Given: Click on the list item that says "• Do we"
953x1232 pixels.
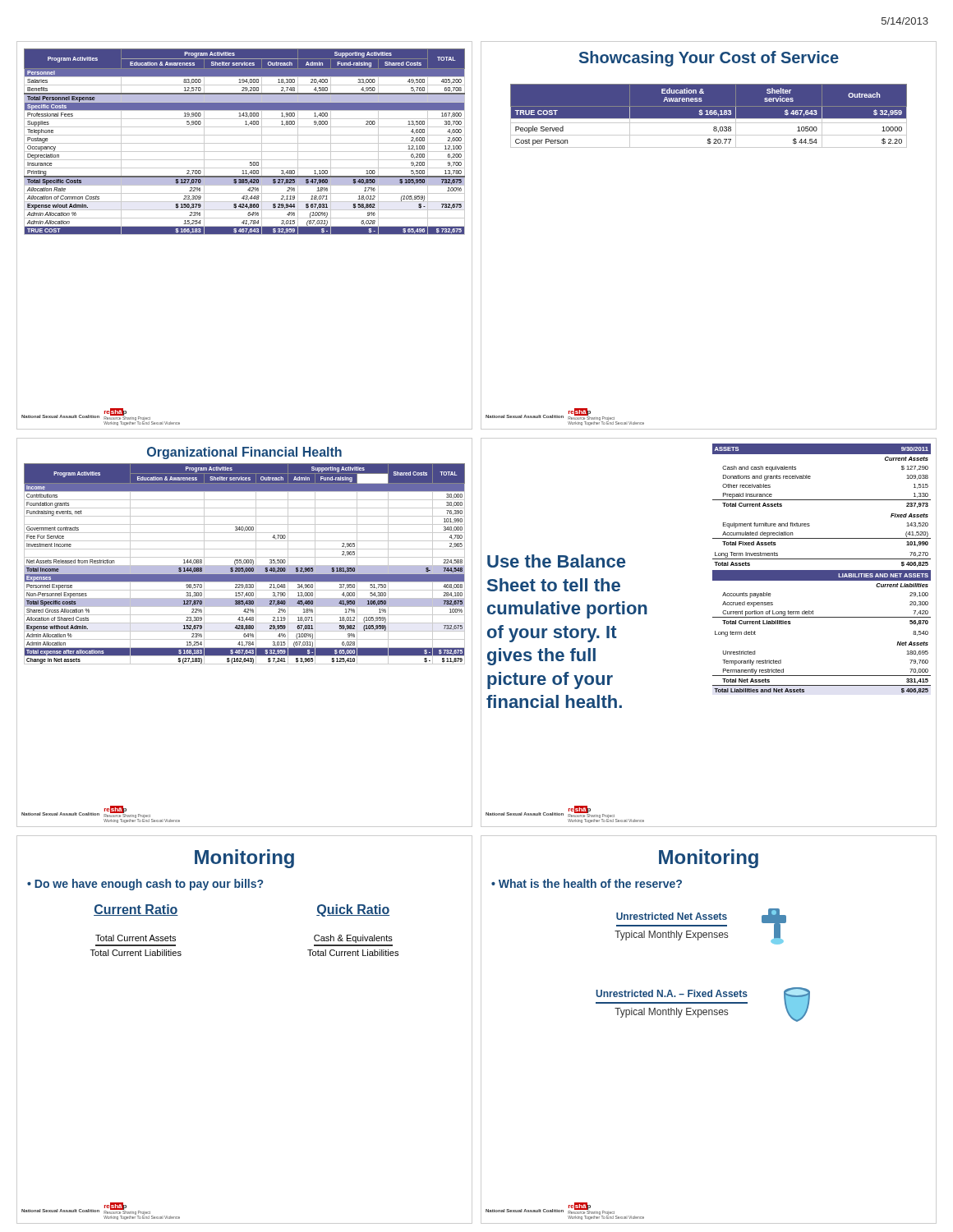Looking at the screenshot, I should pyautogui.click(x=145, y=883).
